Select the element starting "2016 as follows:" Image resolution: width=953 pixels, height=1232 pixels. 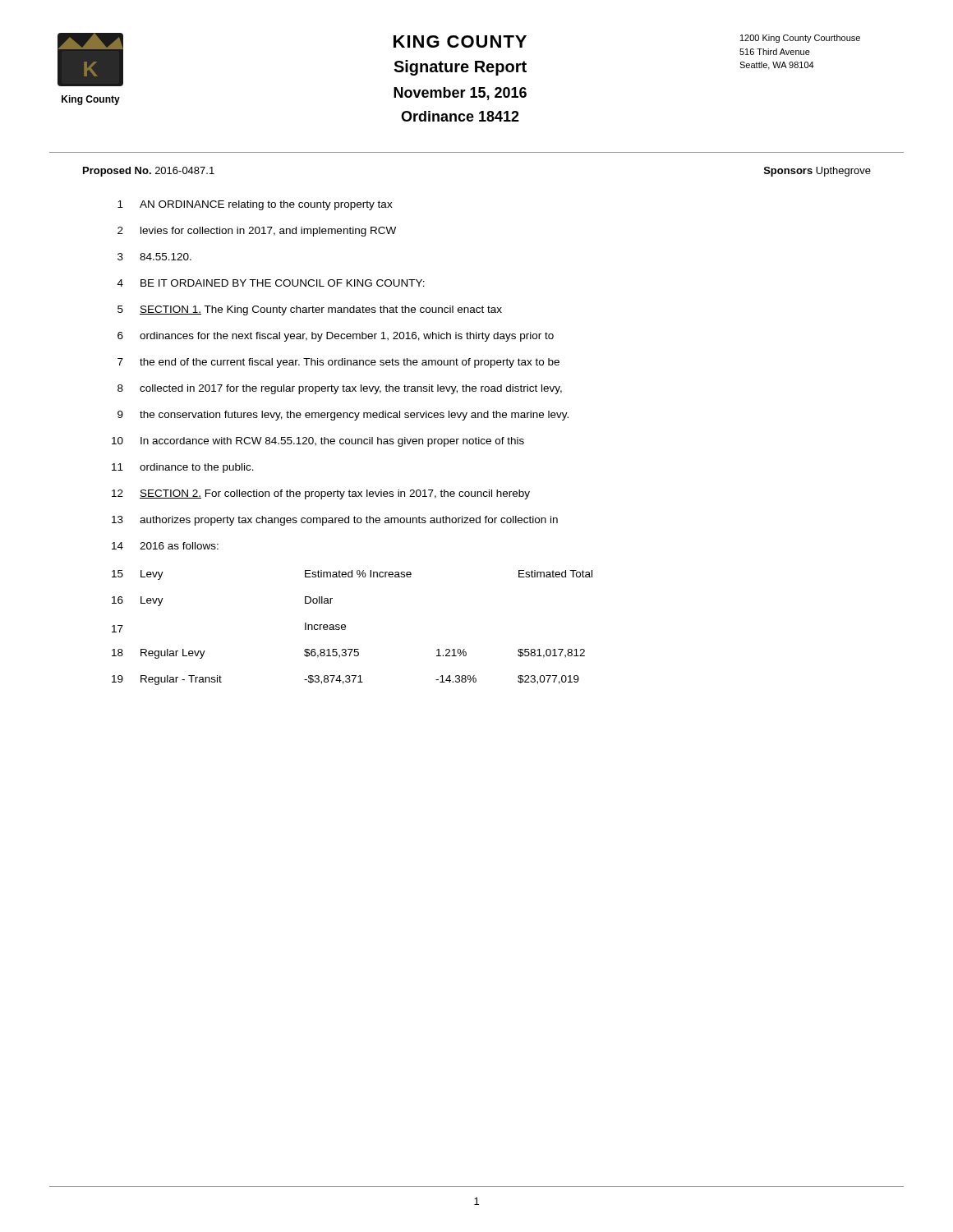coord(179,546)
